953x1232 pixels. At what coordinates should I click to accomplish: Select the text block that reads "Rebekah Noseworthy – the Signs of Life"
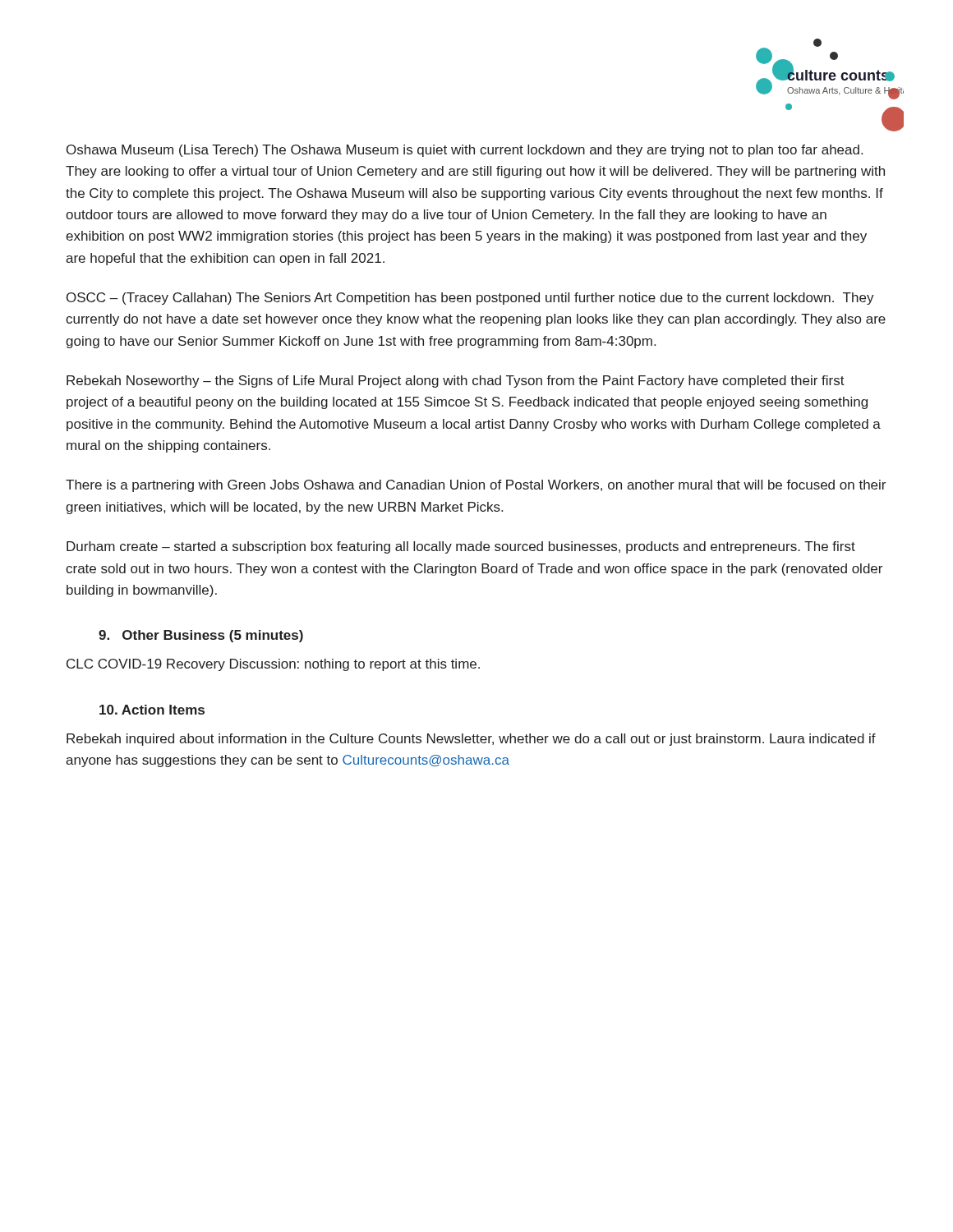click(473, 413)
